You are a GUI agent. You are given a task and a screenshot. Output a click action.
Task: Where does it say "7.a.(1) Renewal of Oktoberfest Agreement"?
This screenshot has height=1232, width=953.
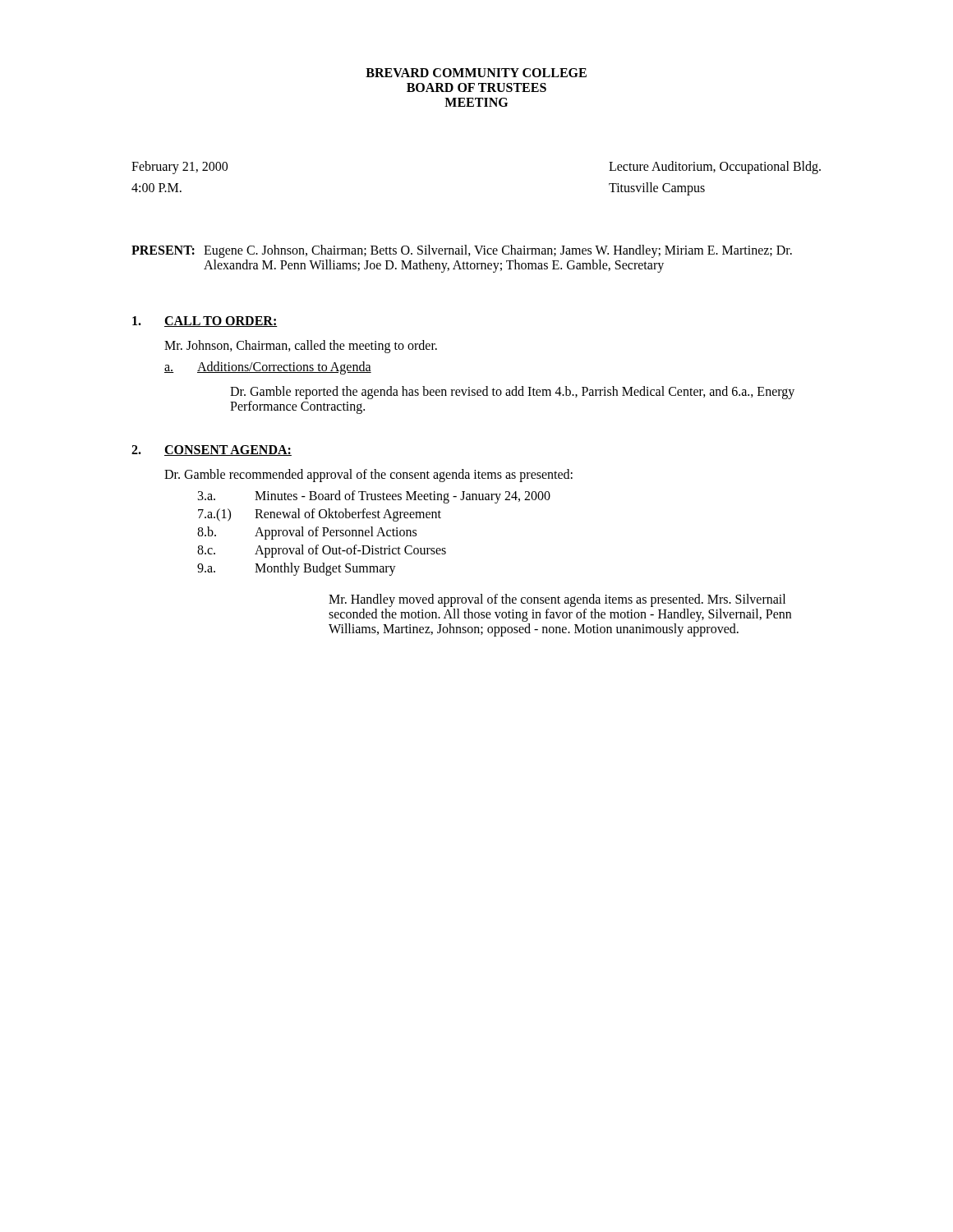320,515
